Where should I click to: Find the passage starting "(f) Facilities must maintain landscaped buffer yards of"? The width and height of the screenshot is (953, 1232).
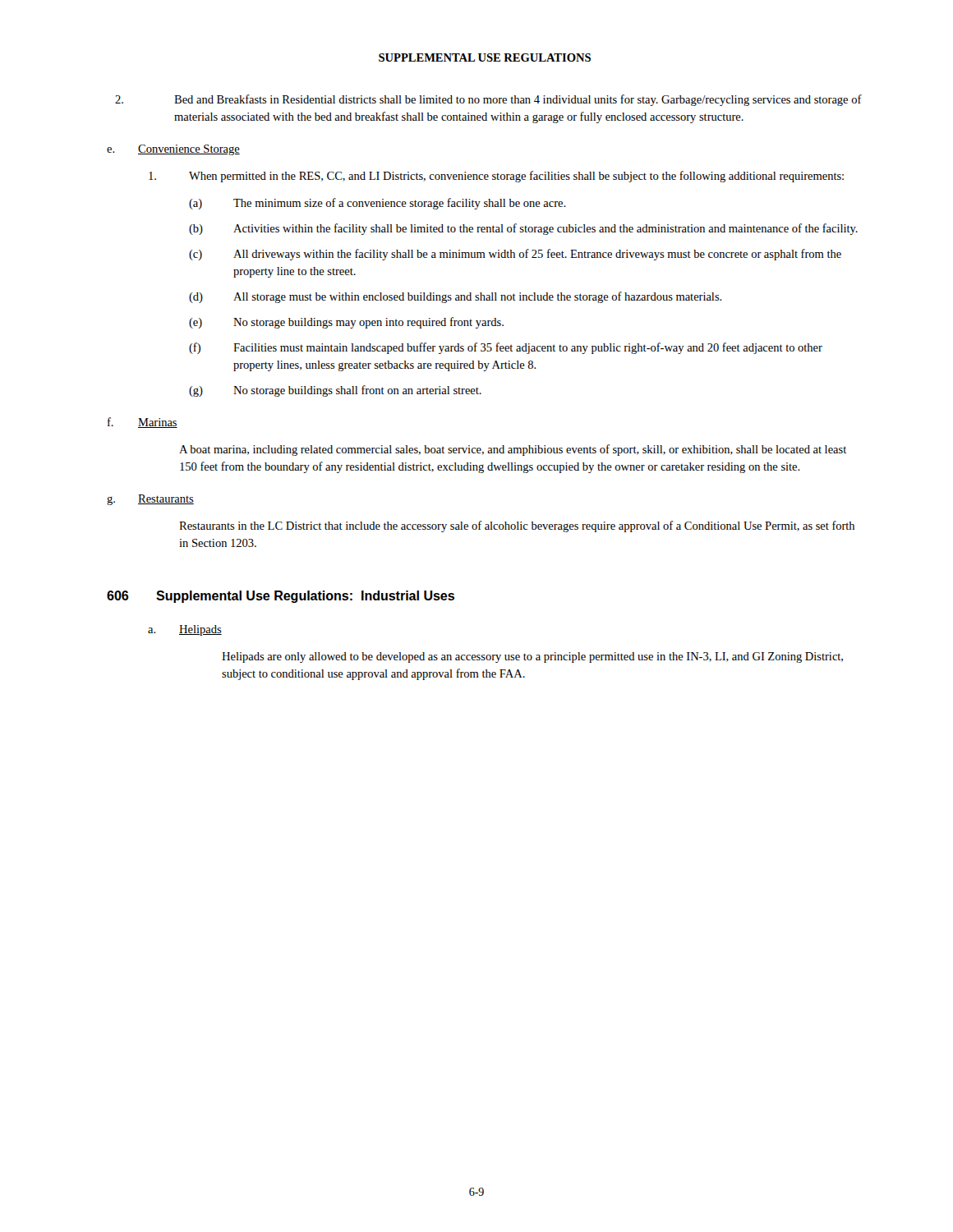coord(526,357)
